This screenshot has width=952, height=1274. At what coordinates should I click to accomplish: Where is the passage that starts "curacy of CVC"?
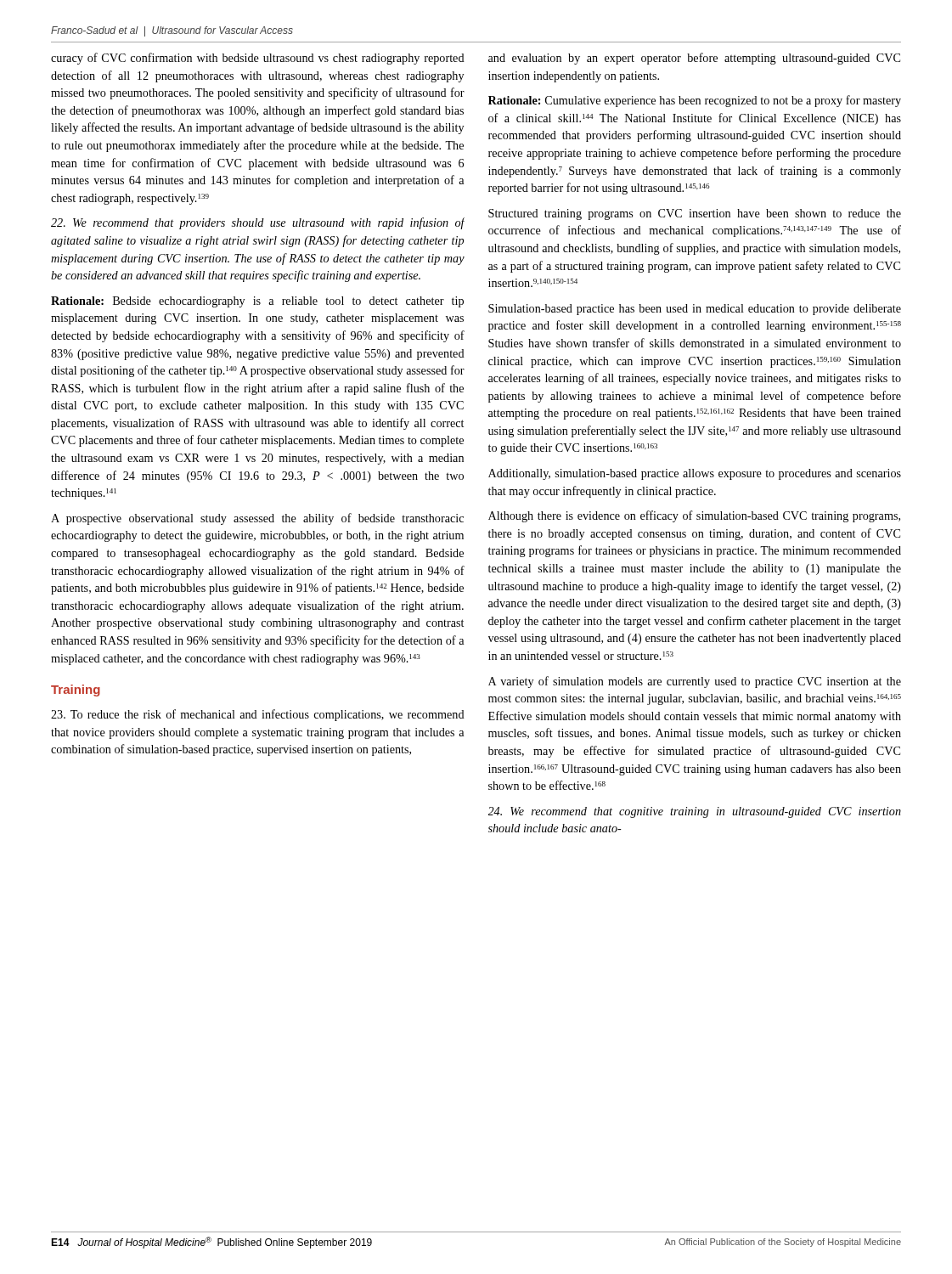pyautogui.click(x=258, y=128)
